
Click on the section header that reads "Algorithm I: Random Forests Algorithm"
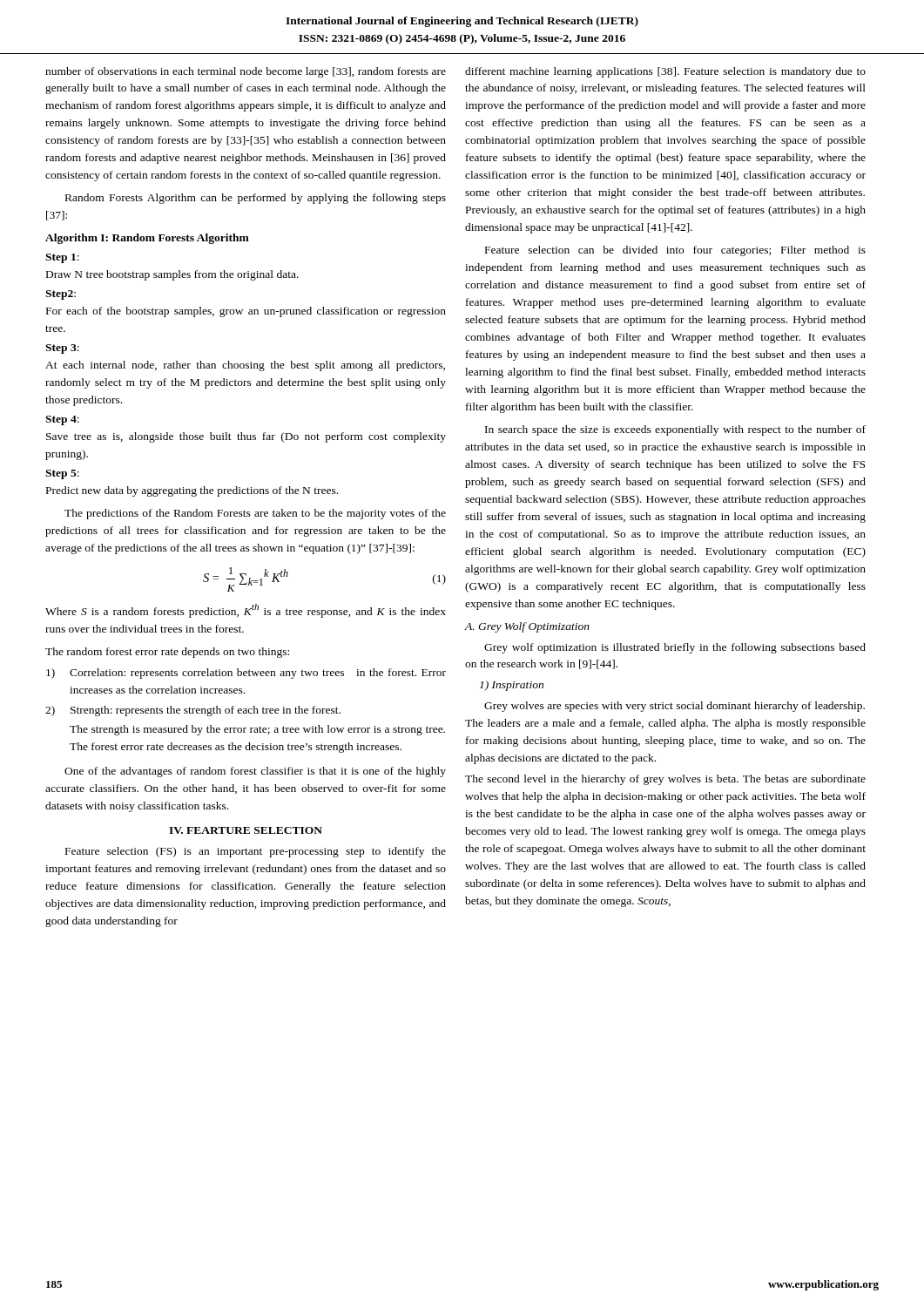[x=147, y=238]
